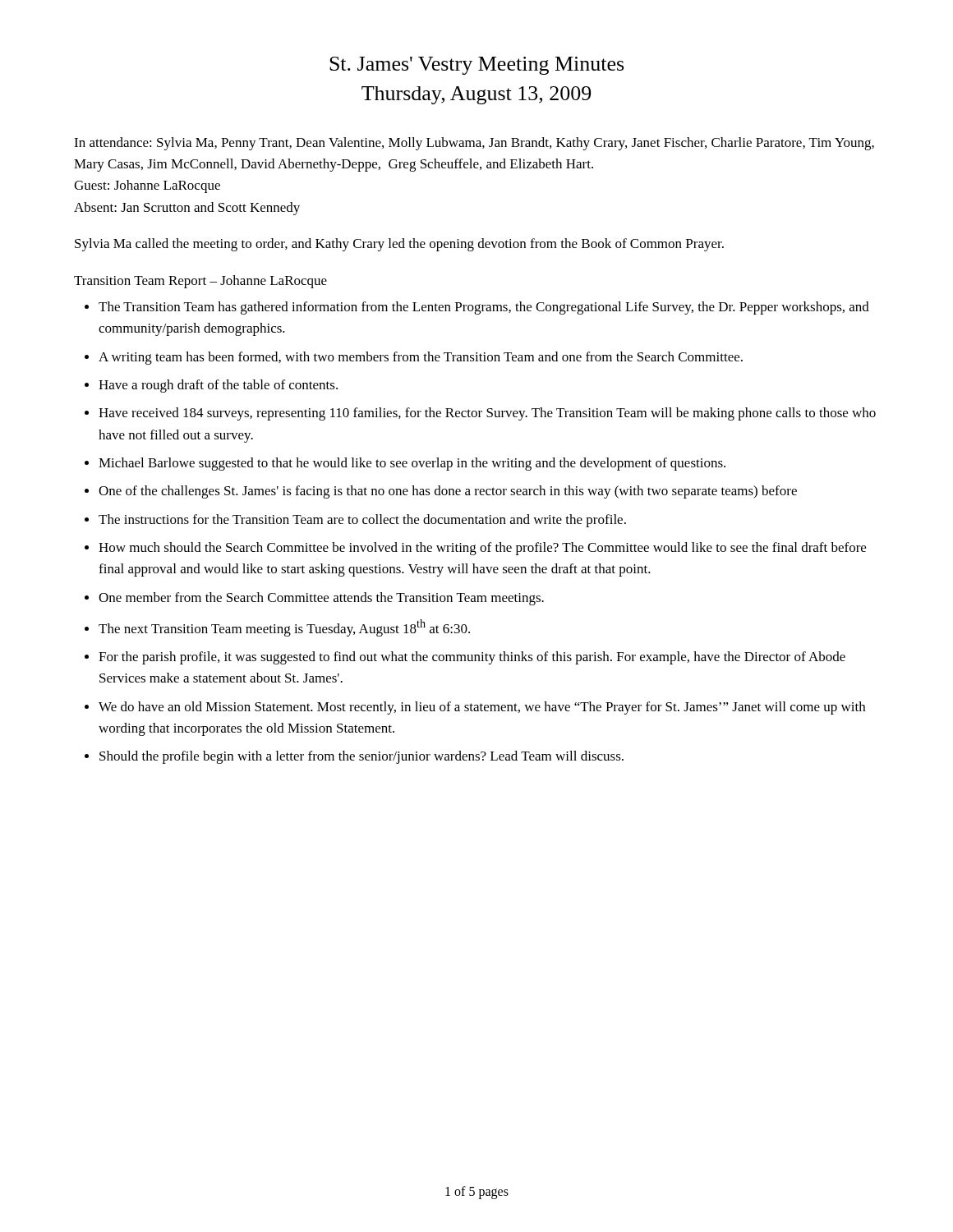The height and width of the screenshot is (1232, 953).
Task: Select the text block starting "A writing team has been formed, with two"
Action: [421, 356]
